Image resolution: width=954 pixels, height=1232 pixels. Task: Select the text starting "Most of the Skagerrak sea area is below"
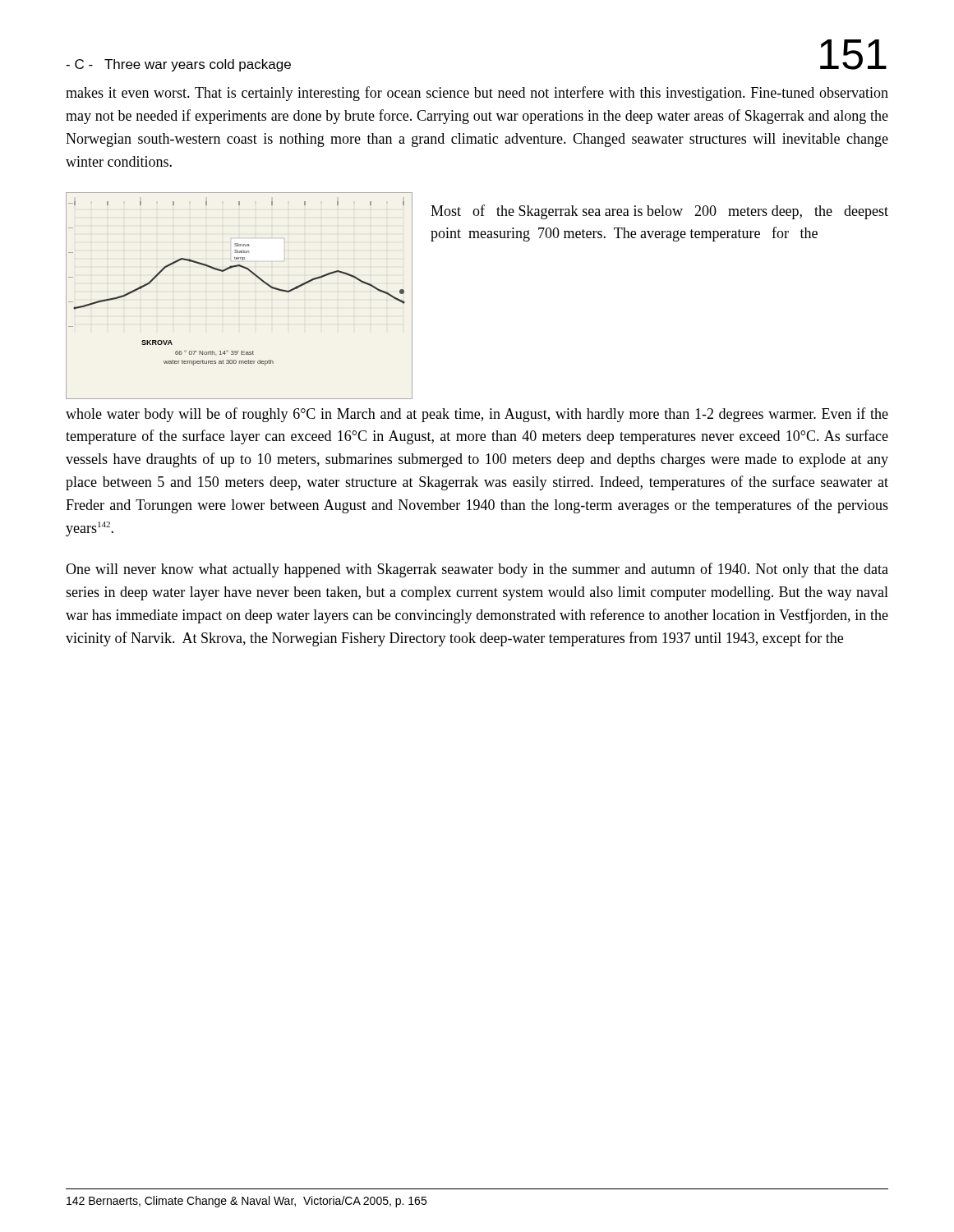point(659,222)
